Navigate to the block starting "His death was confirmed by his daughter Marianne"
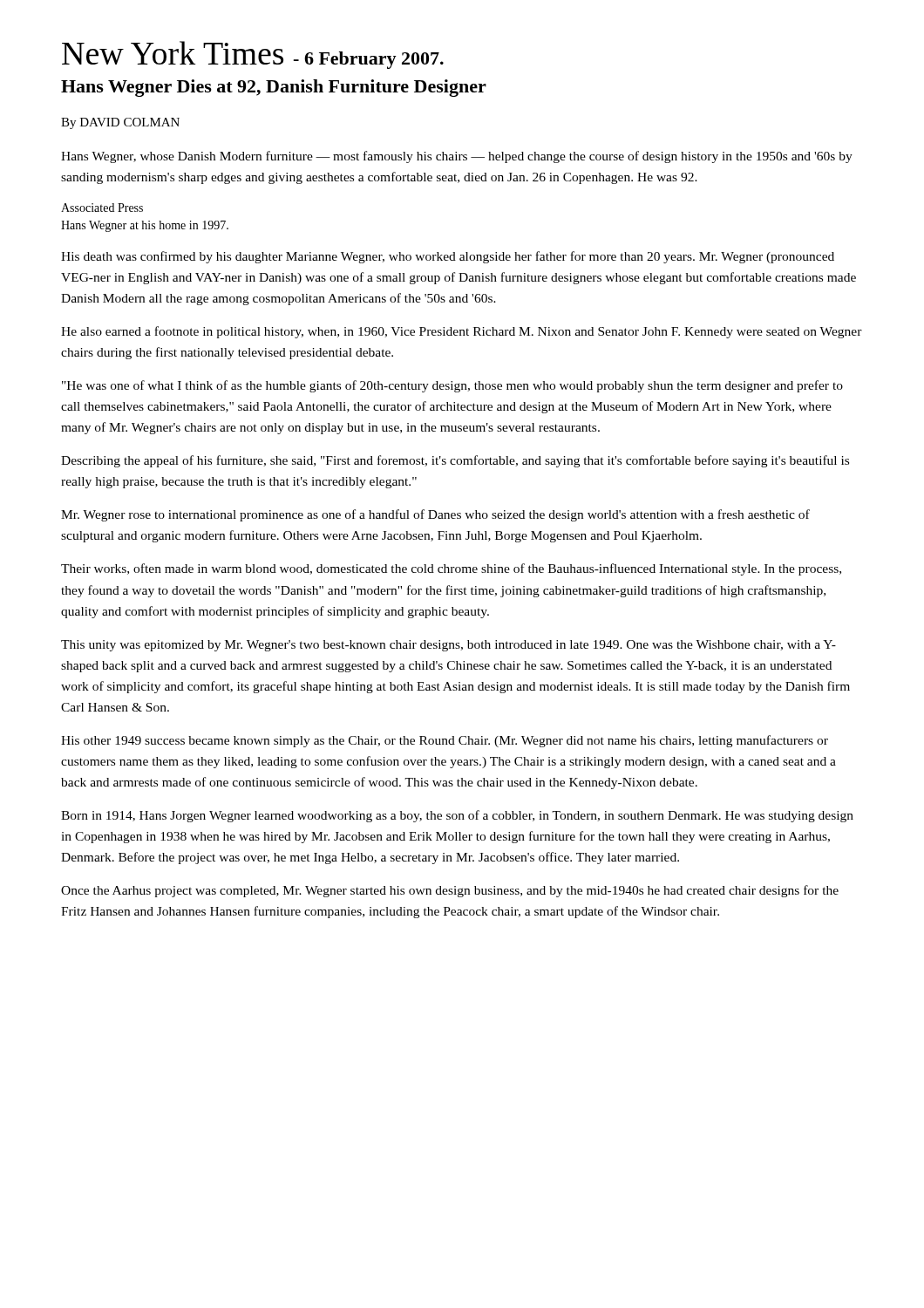The image size is (924, 1308). 462,278
